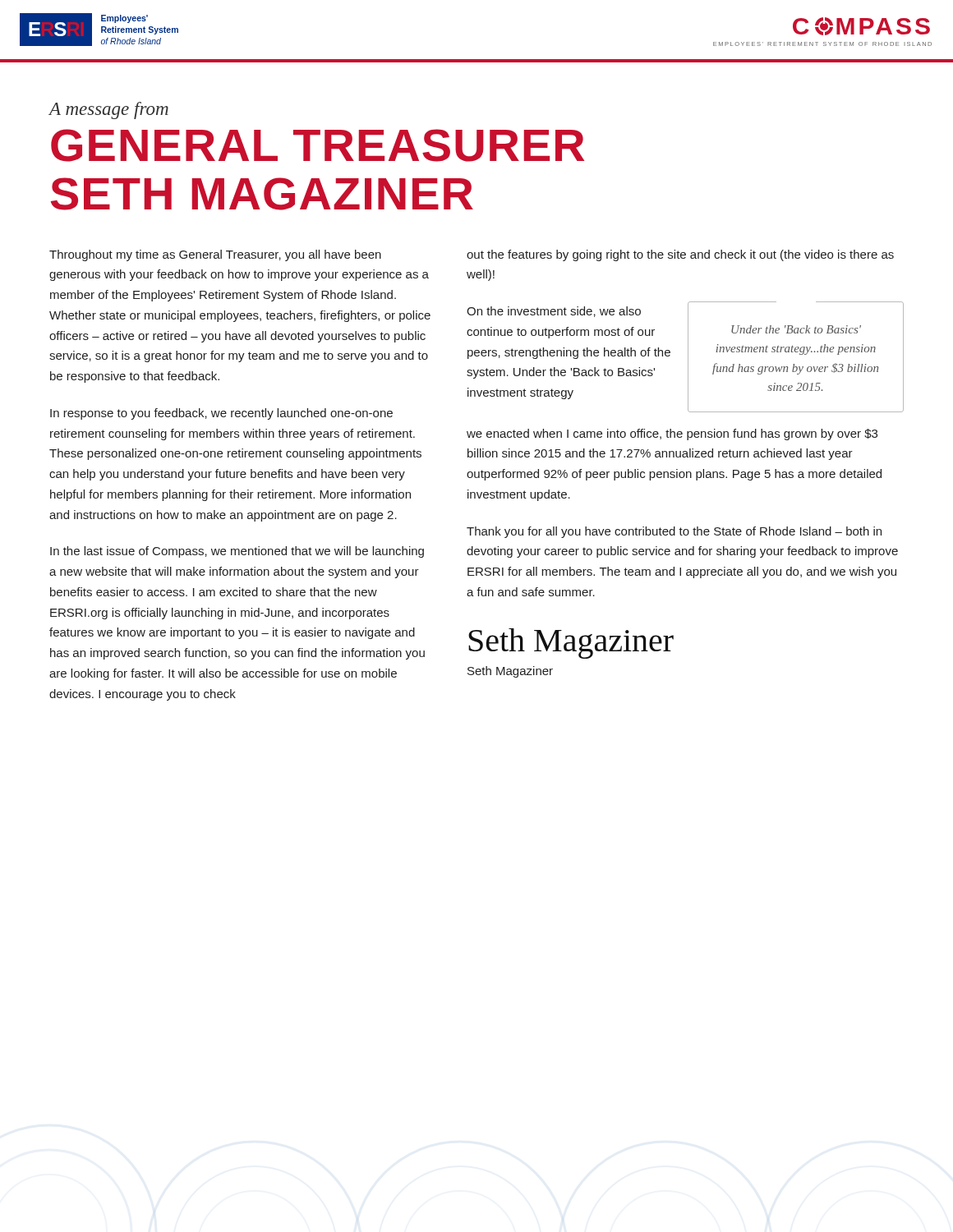Click on the region starting "Throughout my time as General Treasurer,"
953x1232 pixels.
click(x=240, y=315)
